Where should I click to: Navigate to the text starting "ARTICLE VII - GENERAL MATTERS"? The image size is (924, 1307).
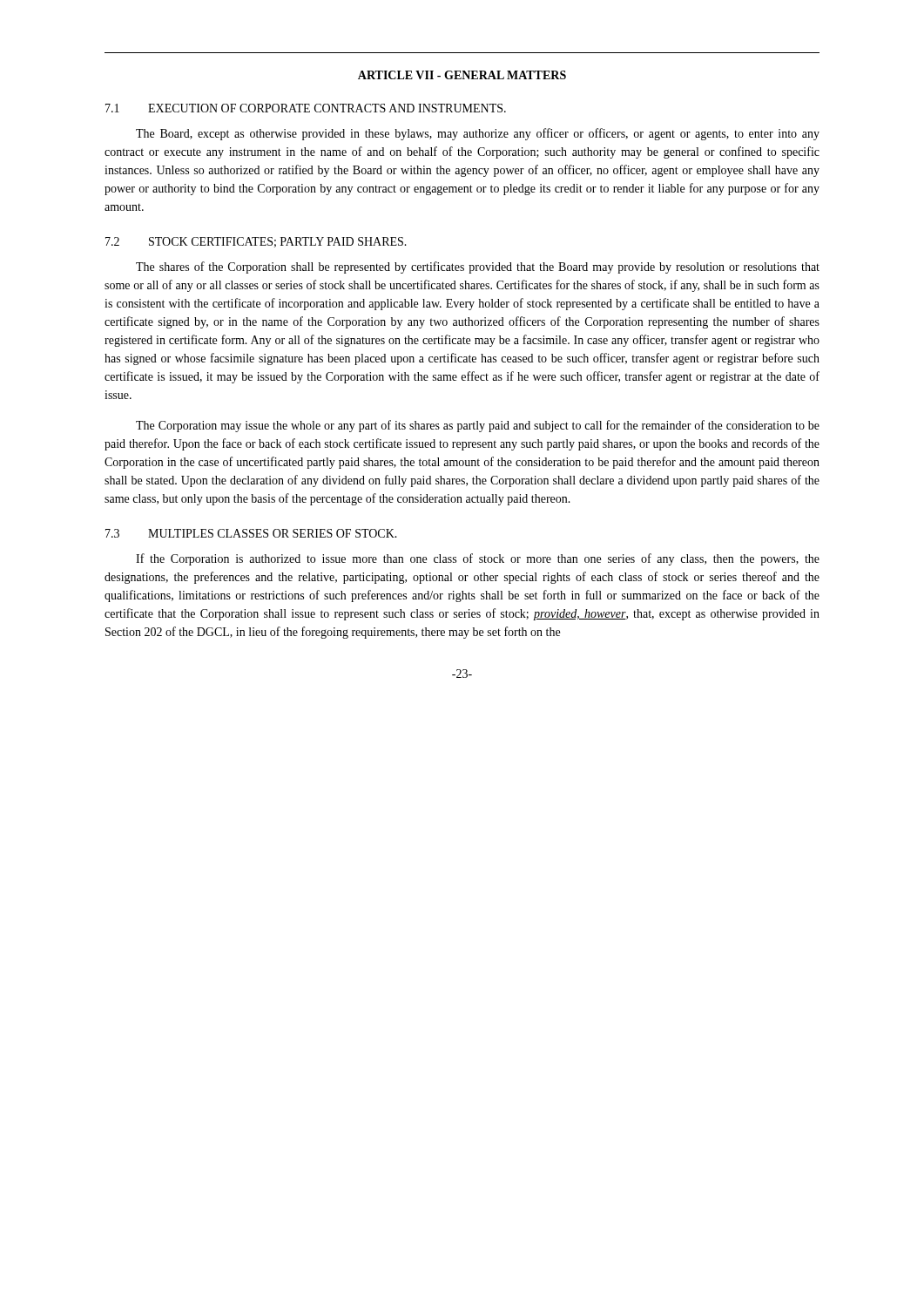[x=462, y=75]
